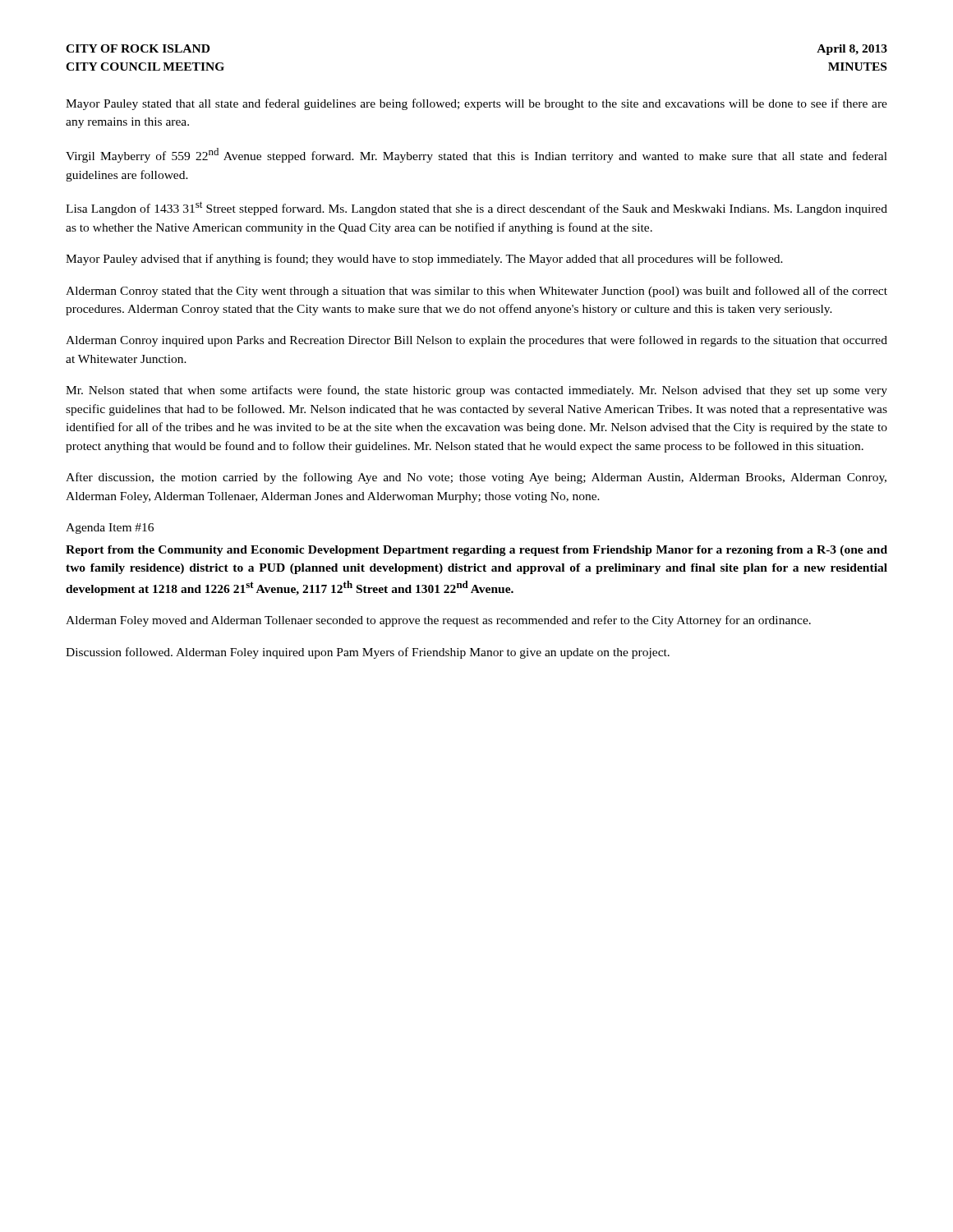Where is the passage that starts "After discussion, the motion"?

click(x=476, y=486)
